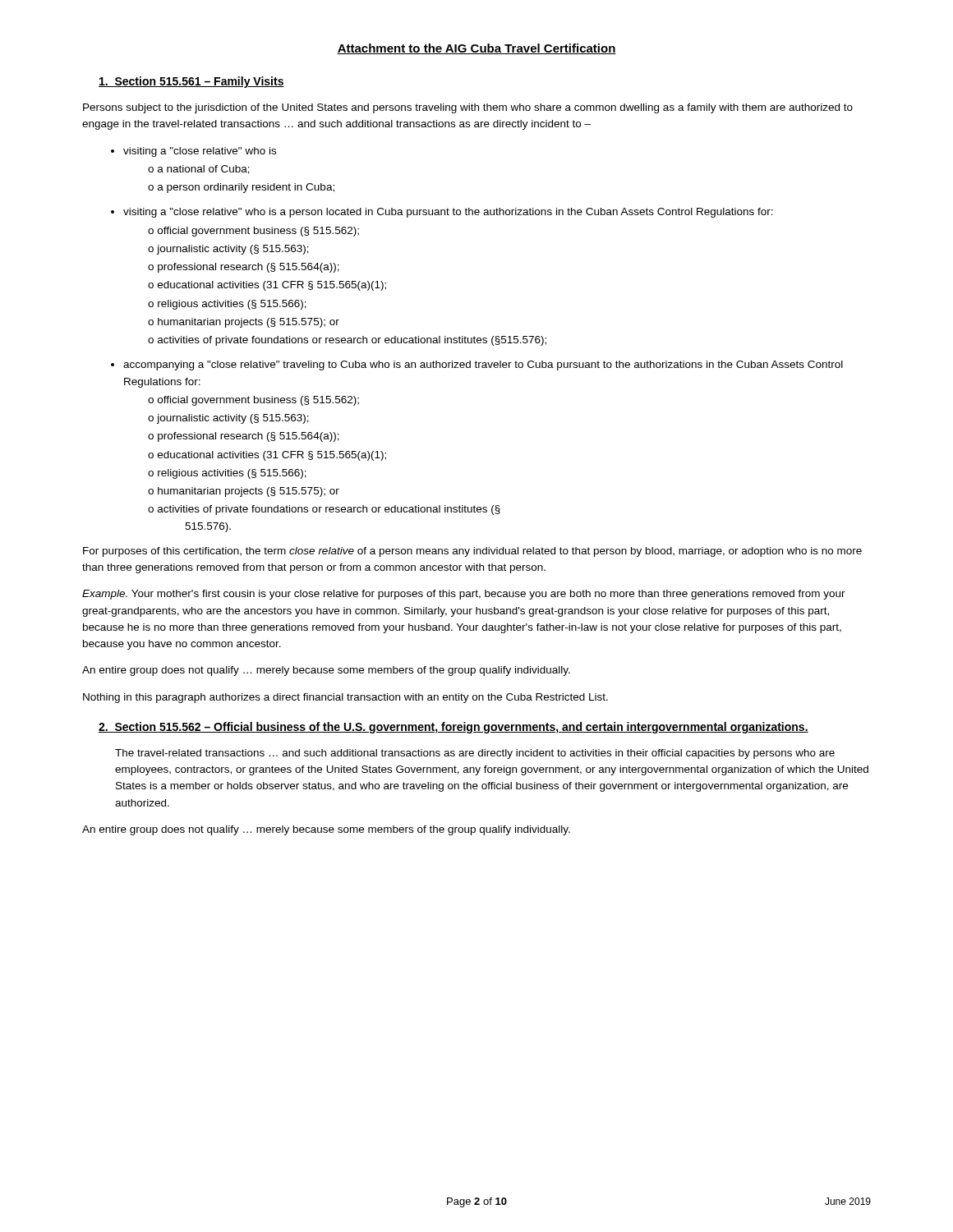The image size is (953, 1232).
Task: Find the section header on this page that starts "2. Section 515.562"
Action: (x=453, y=727)
